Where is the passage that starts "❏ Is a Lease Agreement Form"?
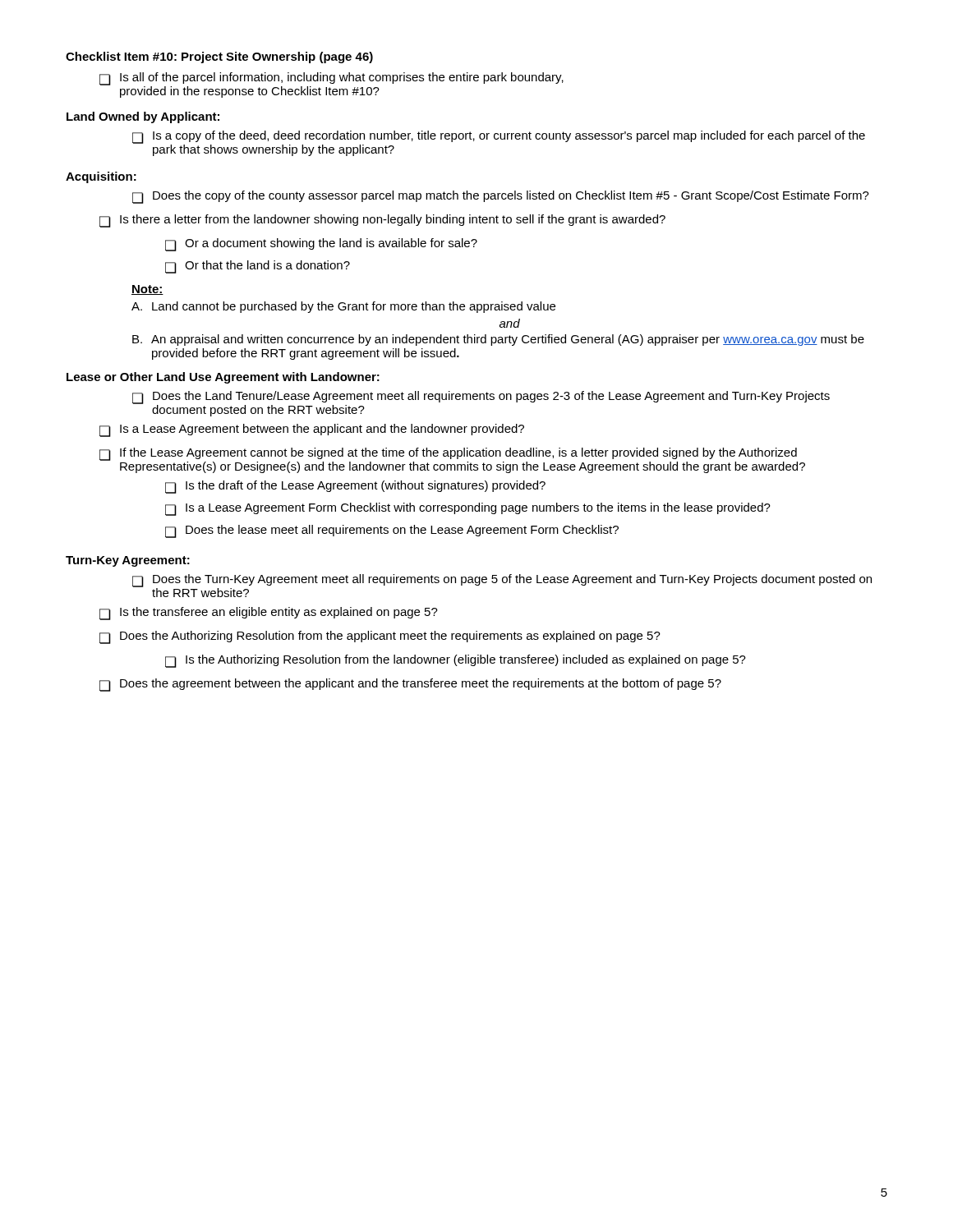 (526, 510)
